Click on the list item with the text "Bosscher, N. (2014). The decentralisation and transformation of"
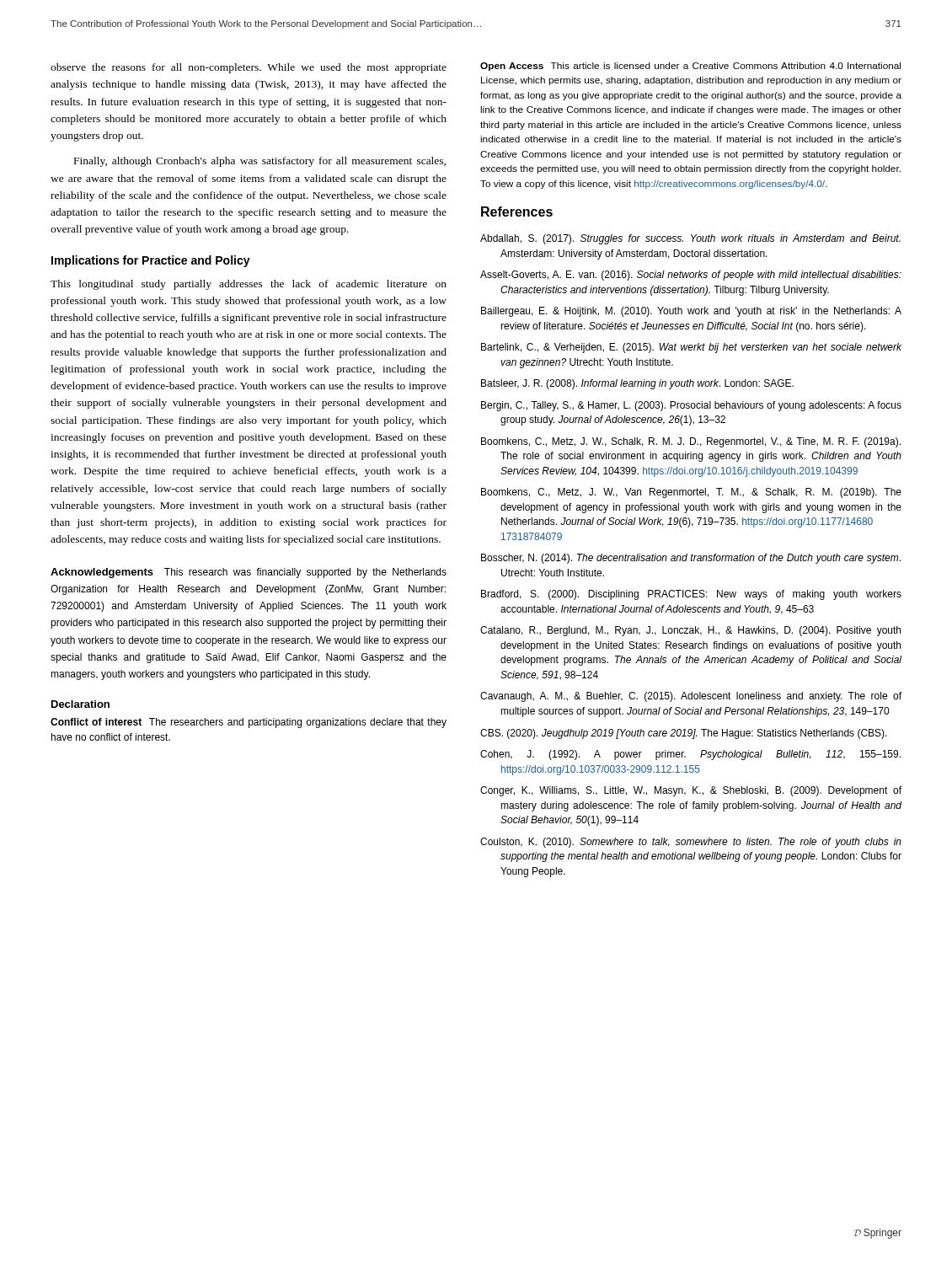952x1264 pixels. pyautogui.click(x=691, y=566)
